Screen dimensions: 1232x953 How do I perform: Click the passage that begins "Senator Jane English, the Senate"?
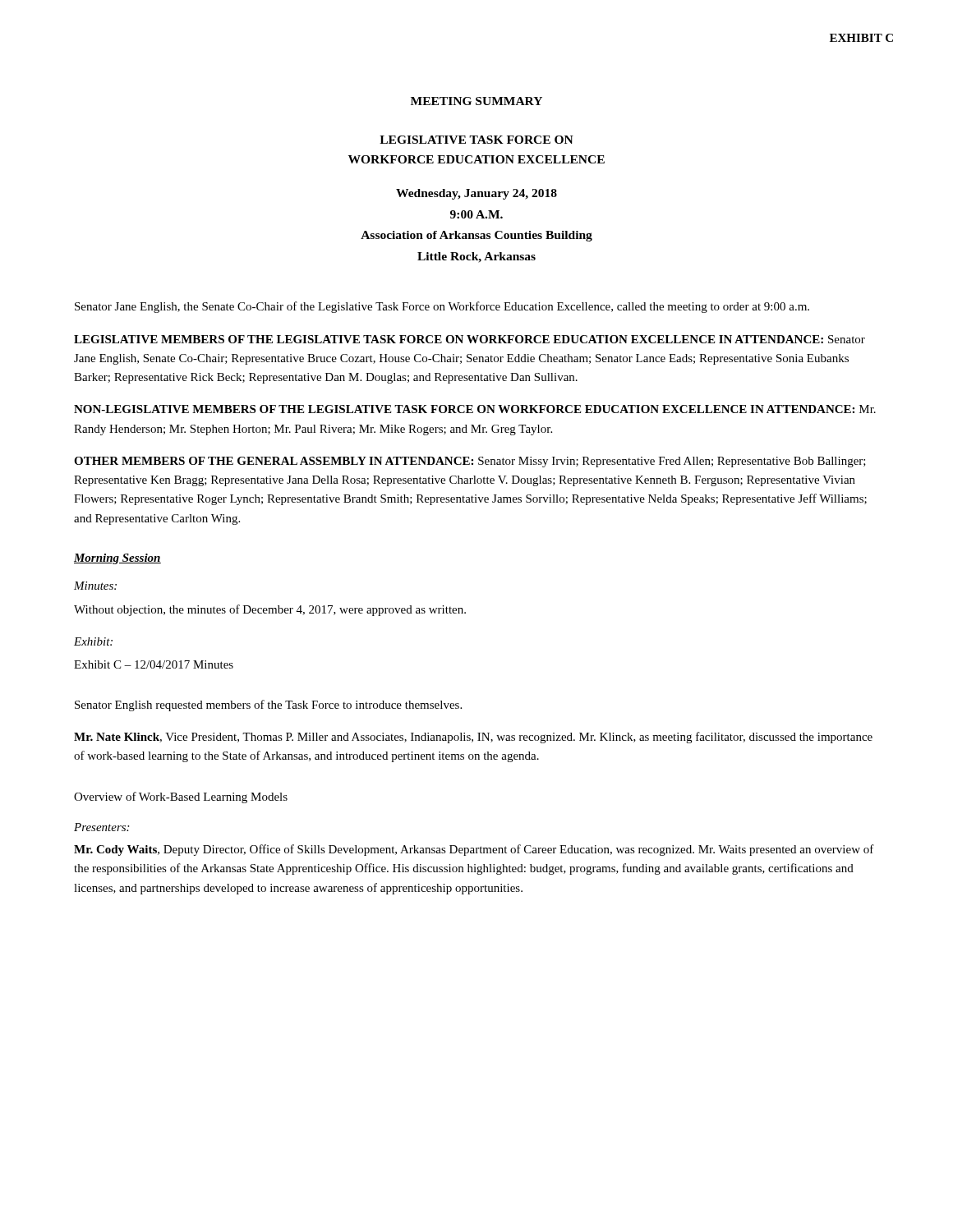pos(442,307)
